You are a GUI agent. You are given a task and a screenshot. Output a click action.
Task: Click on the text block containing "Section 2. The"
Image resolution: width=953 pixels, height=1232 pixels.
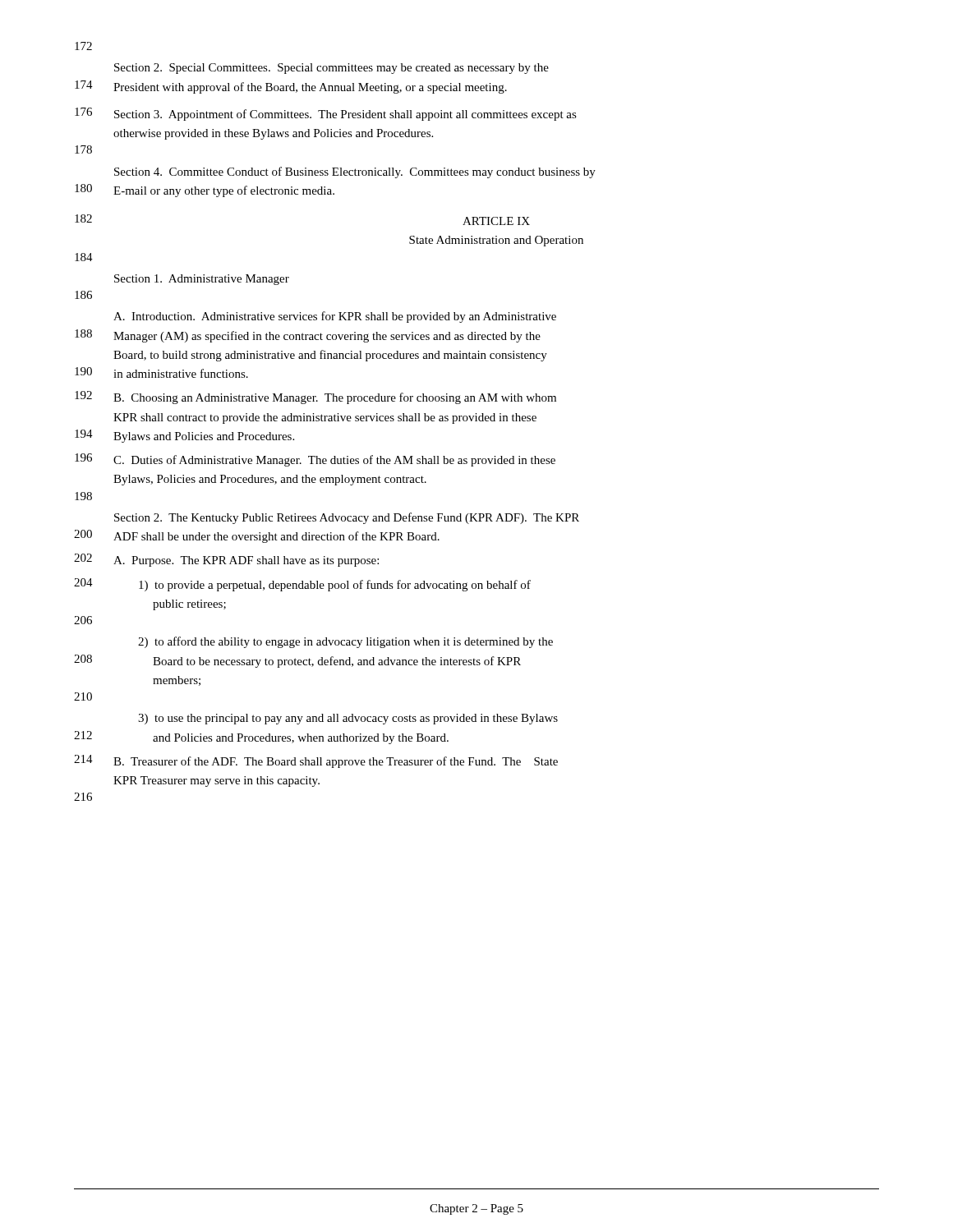[476, 518]
